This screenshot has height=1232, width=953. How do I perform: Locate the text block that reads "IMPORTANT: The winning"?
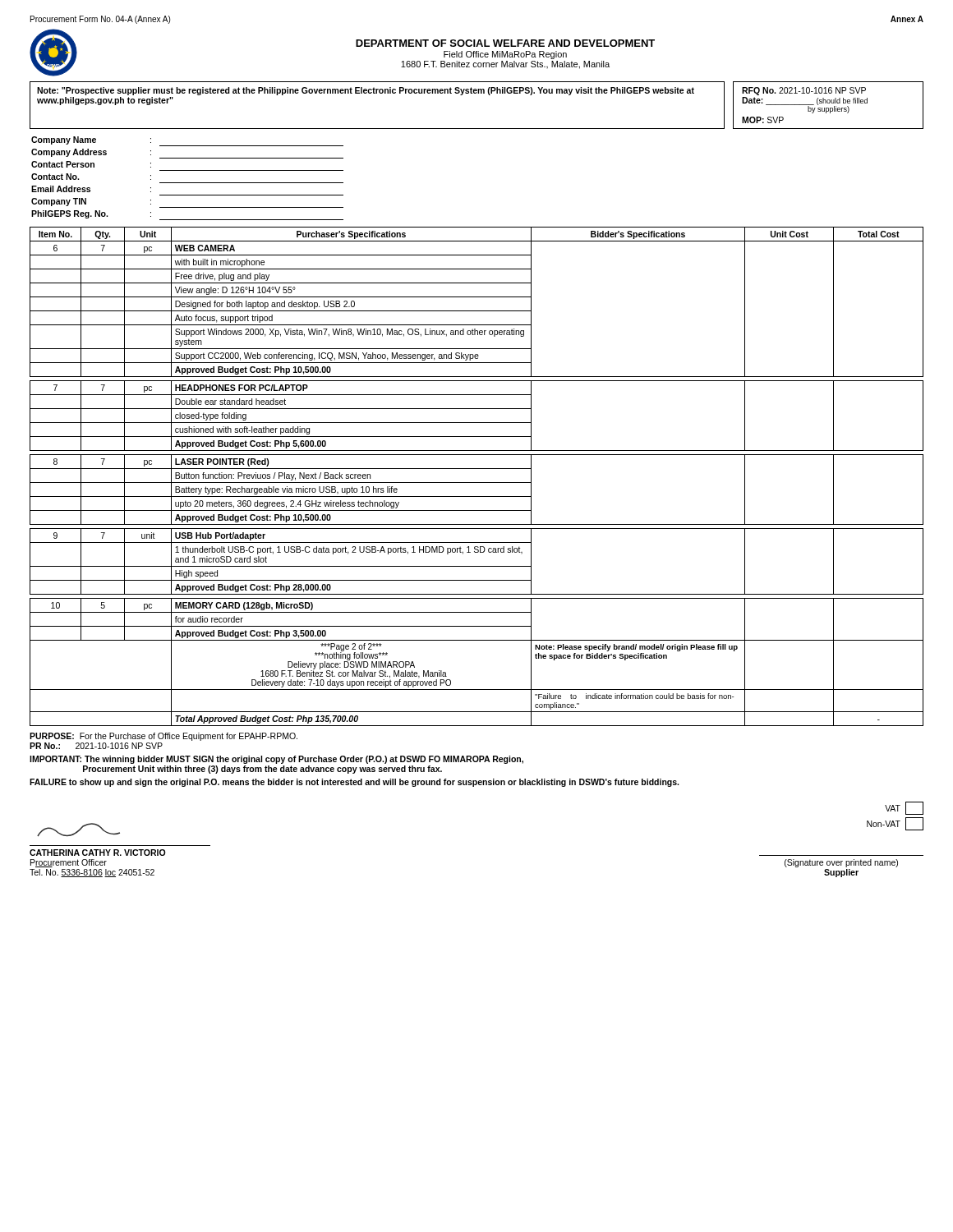click(x=277, y=764)
